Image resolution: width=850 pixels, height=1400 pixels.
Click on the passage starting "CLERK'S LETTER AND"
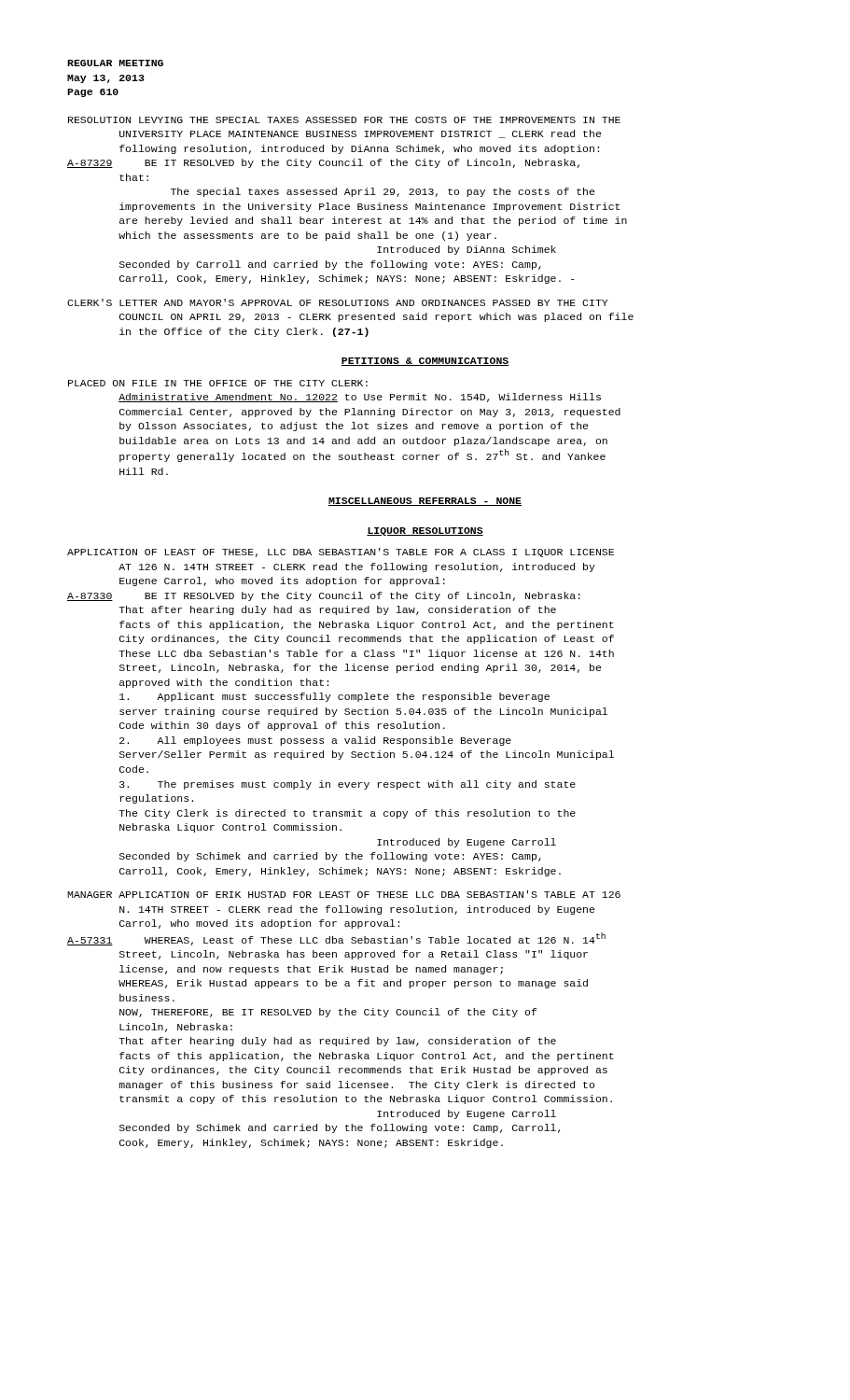(350, 317)
